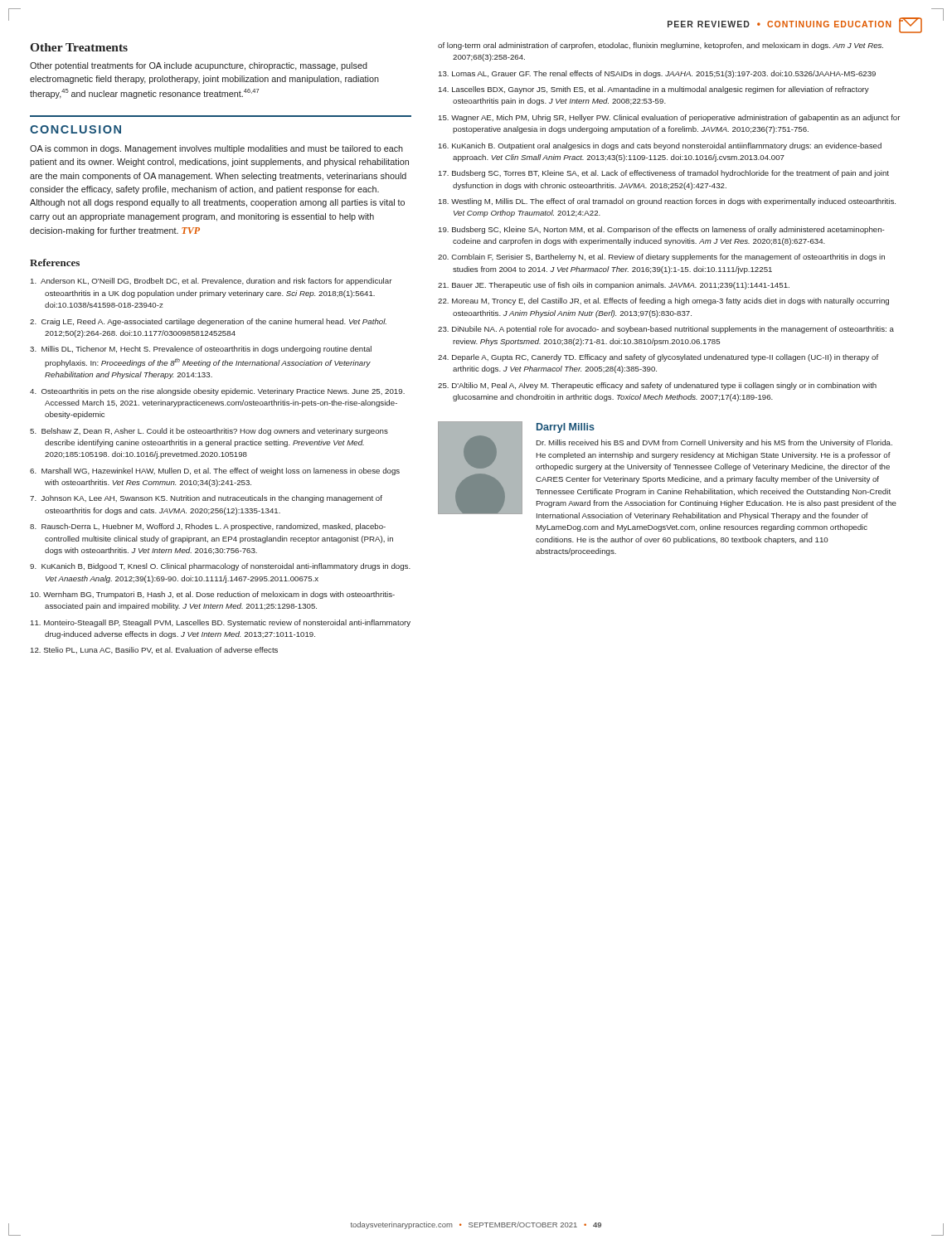This screenshot has width=952, height=1244.
Task: Locate the text block containing "Dr. Millis received his"
Action: coord(716,497)
